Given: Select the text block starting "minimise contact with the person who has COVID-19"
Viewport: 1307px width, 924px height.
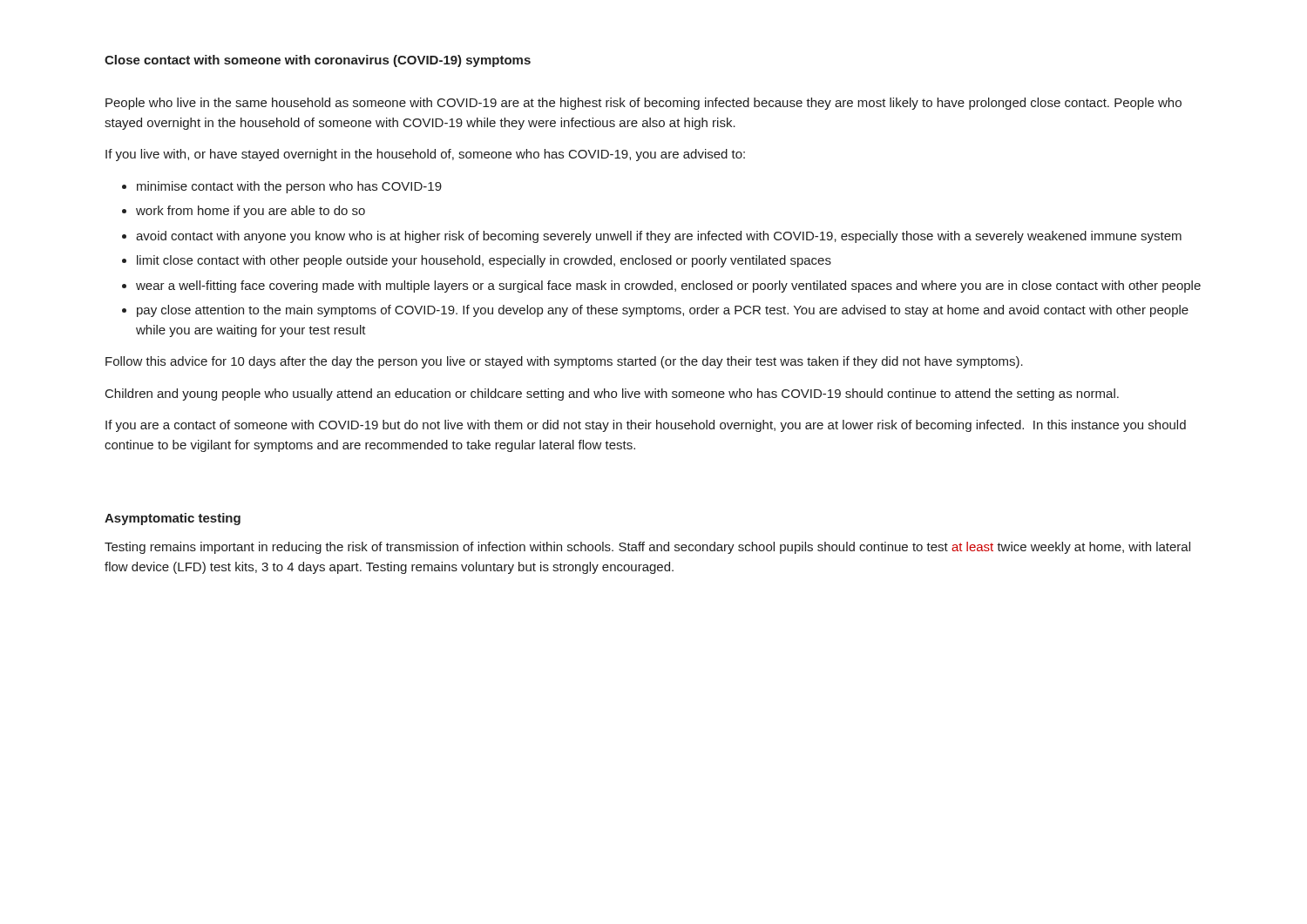Looking at the screenshot, I should click(289, 185).
